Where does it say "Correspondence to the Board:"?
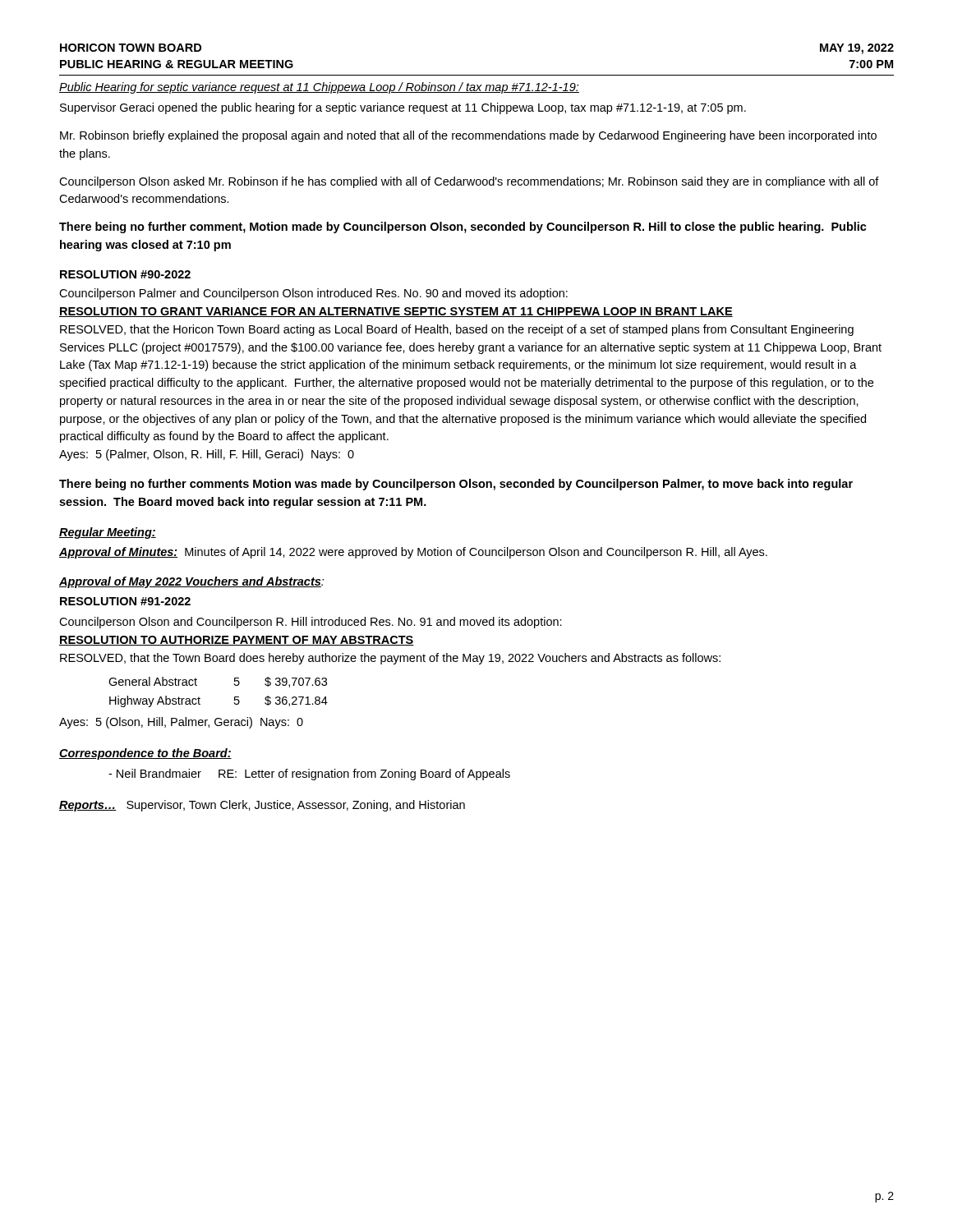953x1232 pixels. click(145, 753)
